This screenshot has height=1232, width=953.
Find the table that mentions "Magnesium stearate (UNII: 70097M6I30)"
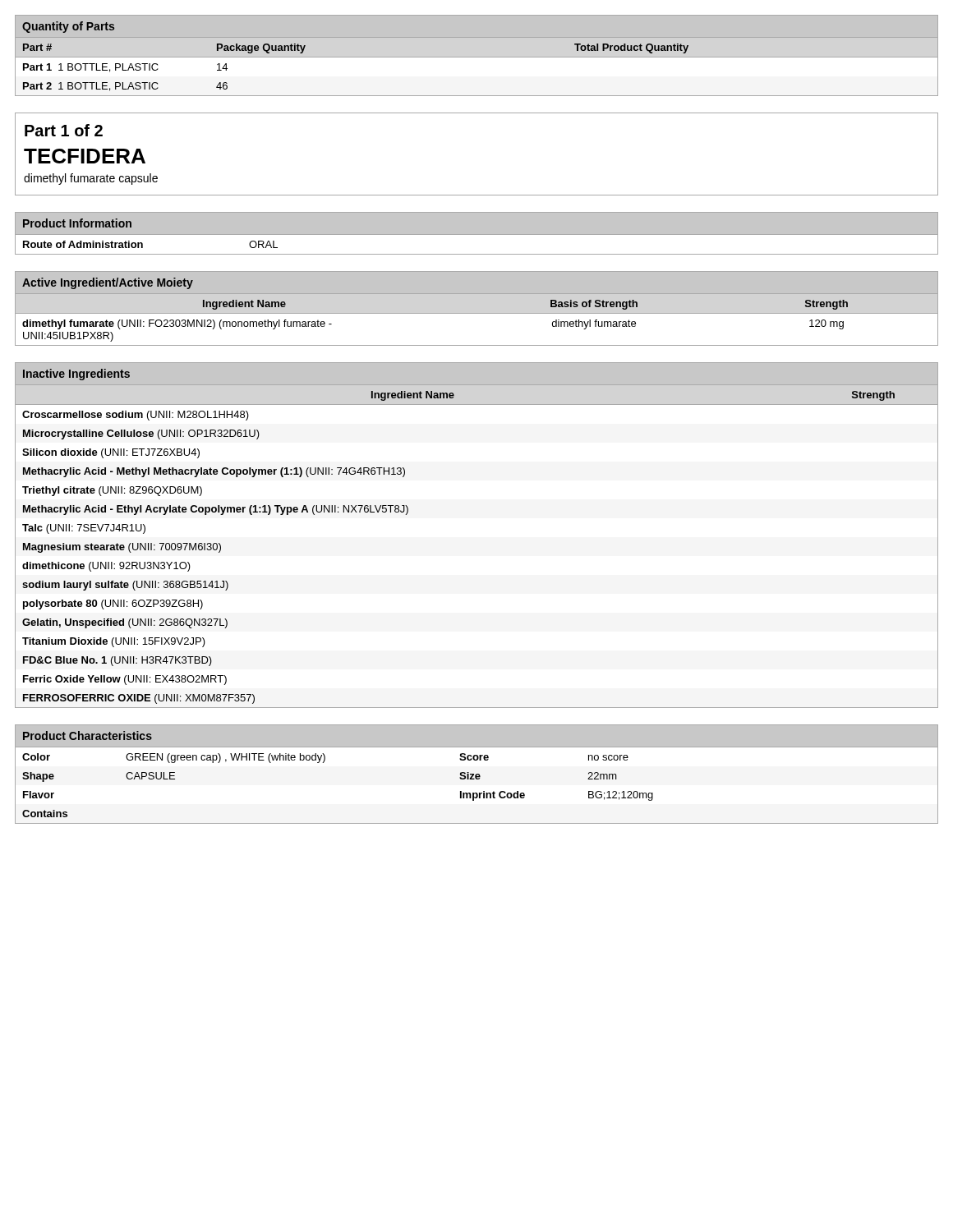pos(476,546)
